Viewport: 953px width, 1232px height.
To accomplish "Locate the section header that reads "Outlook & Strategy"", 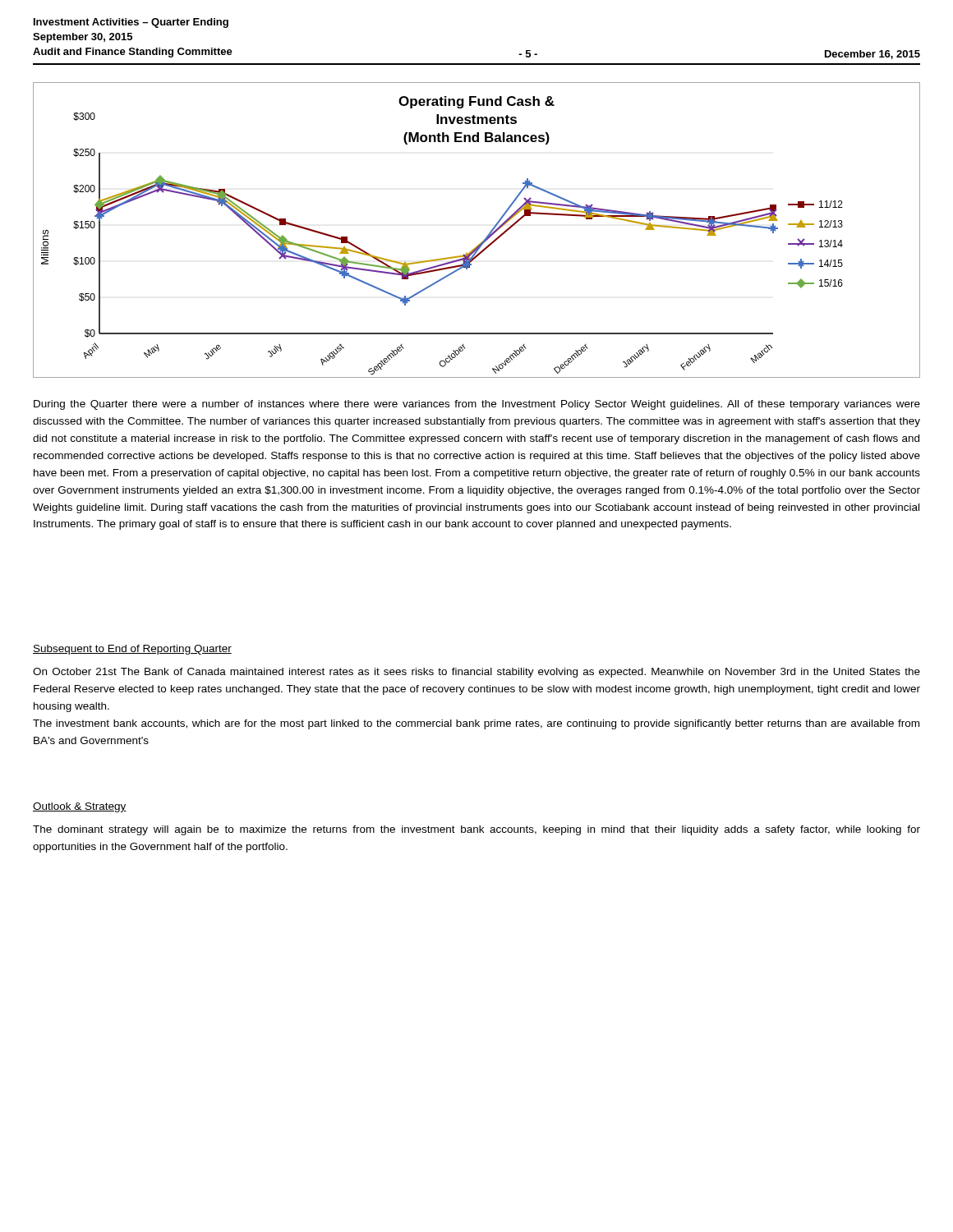I will pyautogui.click(x=79, y=806).
